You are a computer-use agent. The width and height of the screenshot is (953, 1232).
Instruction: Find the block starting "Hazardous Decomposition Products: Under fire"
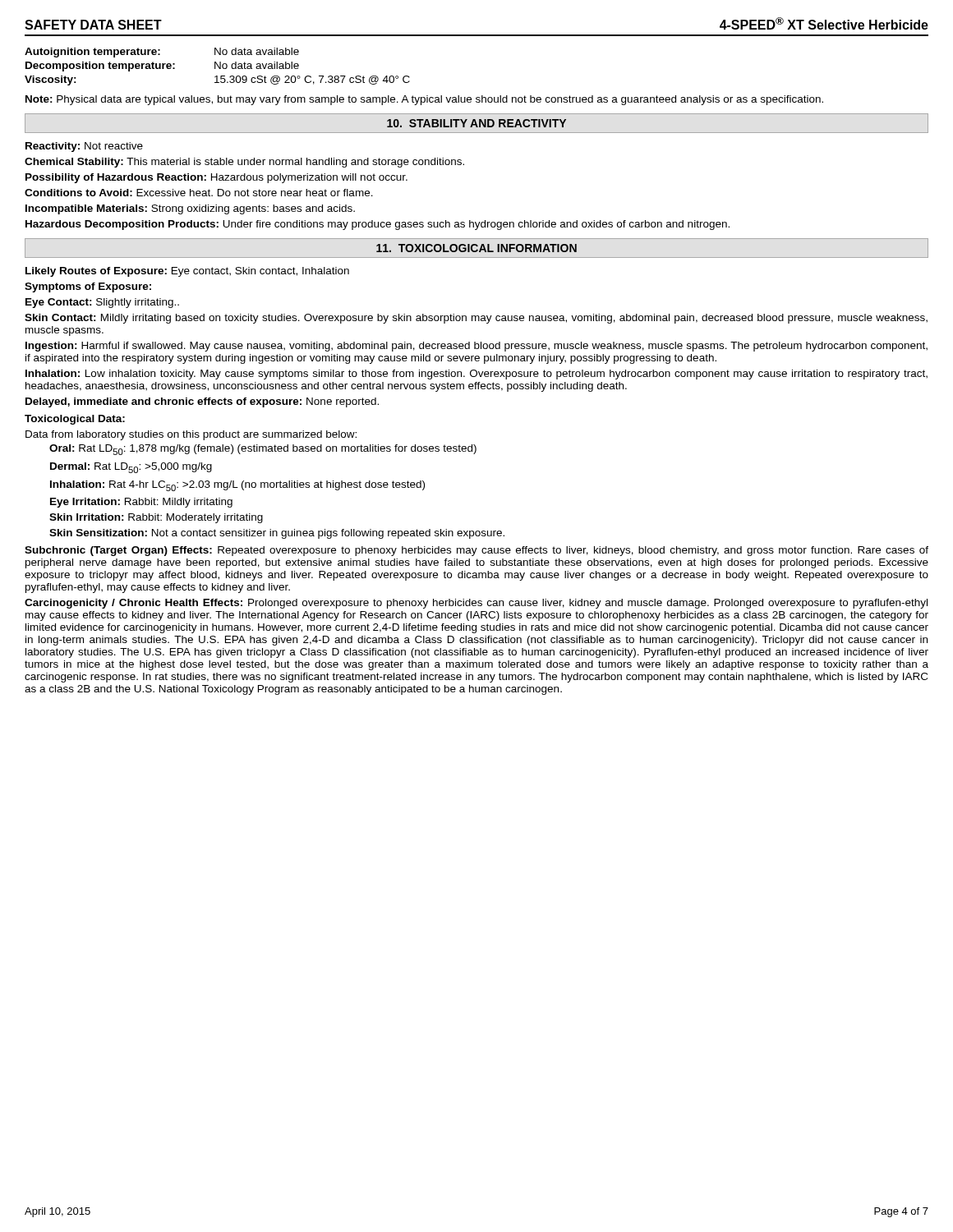point(378,224)
